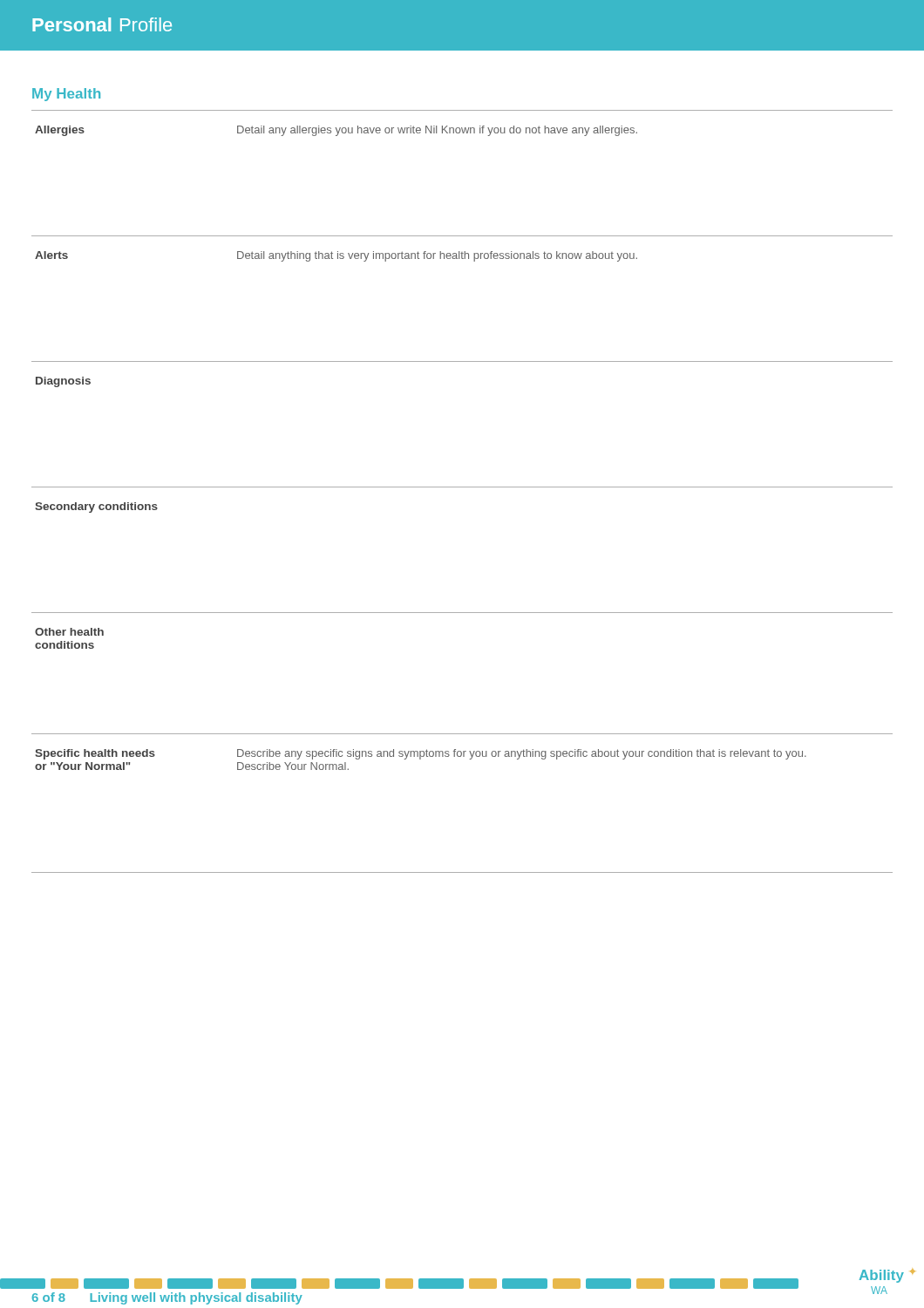Viewport: 924px width, 1308px height.
Task: Locate the section header that reads "My Health"
Action: (x=66, y=94)
